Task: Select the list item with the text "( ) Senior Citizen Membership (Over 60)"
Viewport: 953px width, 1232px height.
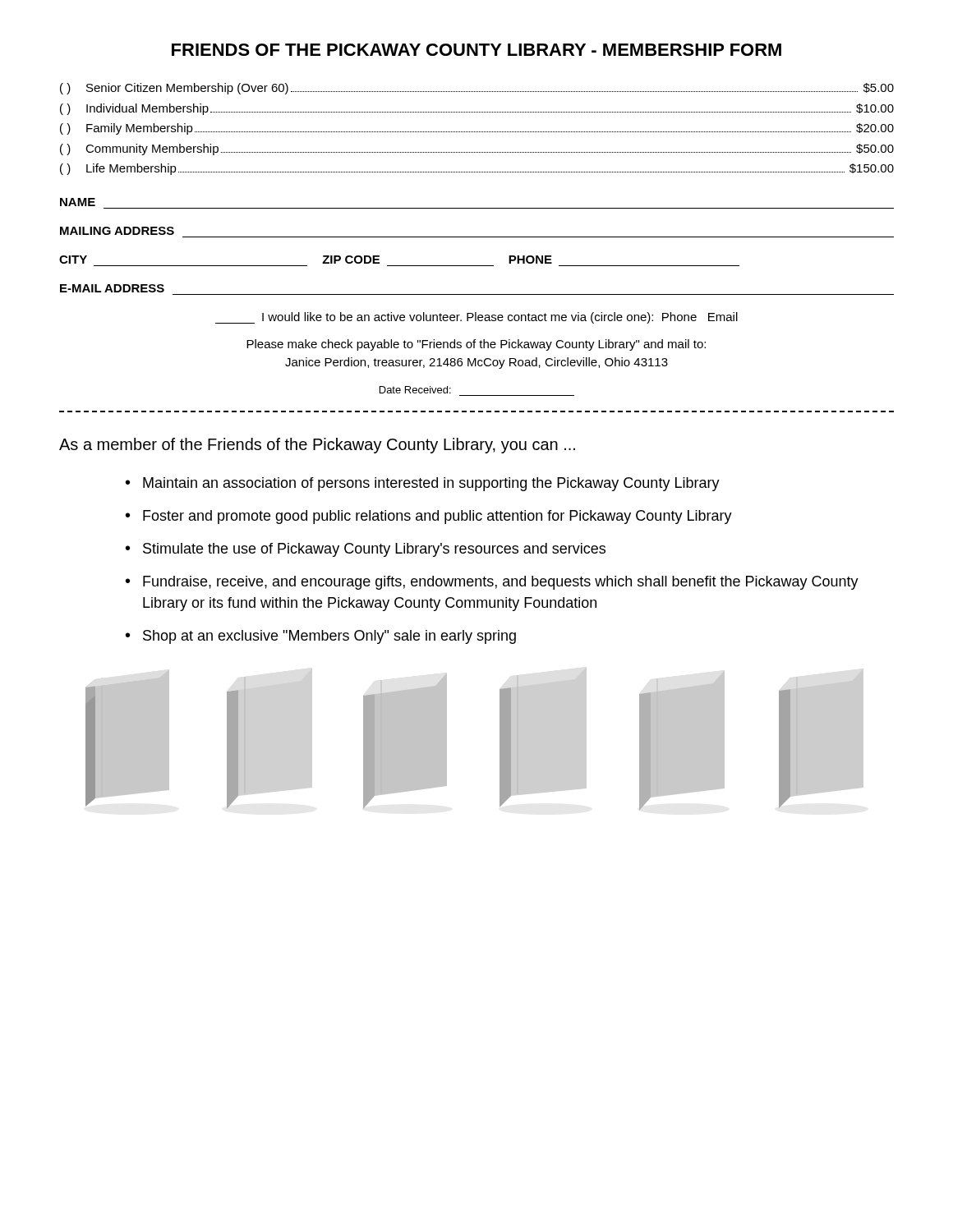Action: click(476, 88)
